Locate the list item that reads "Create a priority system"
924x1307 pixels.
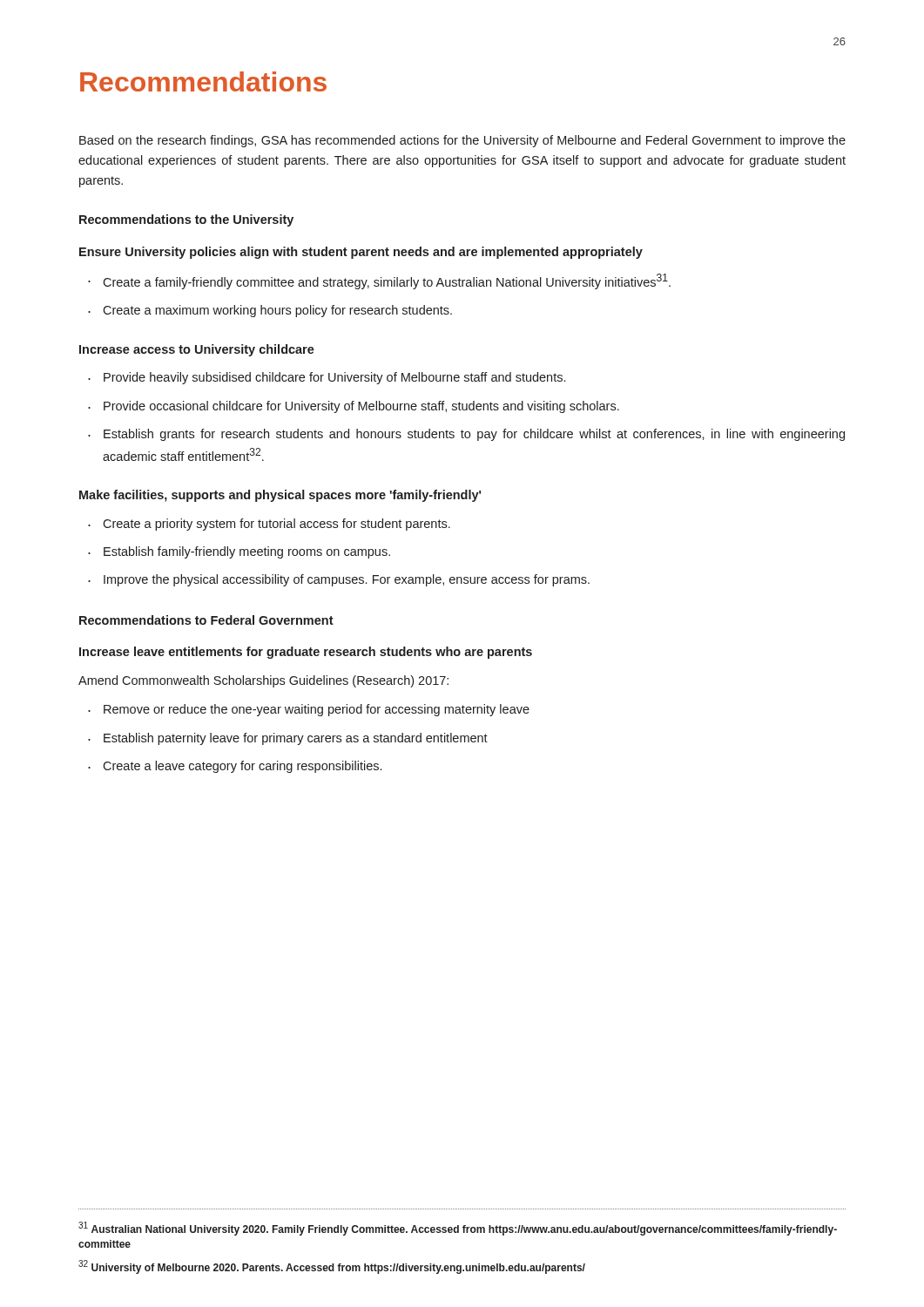[277, 523]
